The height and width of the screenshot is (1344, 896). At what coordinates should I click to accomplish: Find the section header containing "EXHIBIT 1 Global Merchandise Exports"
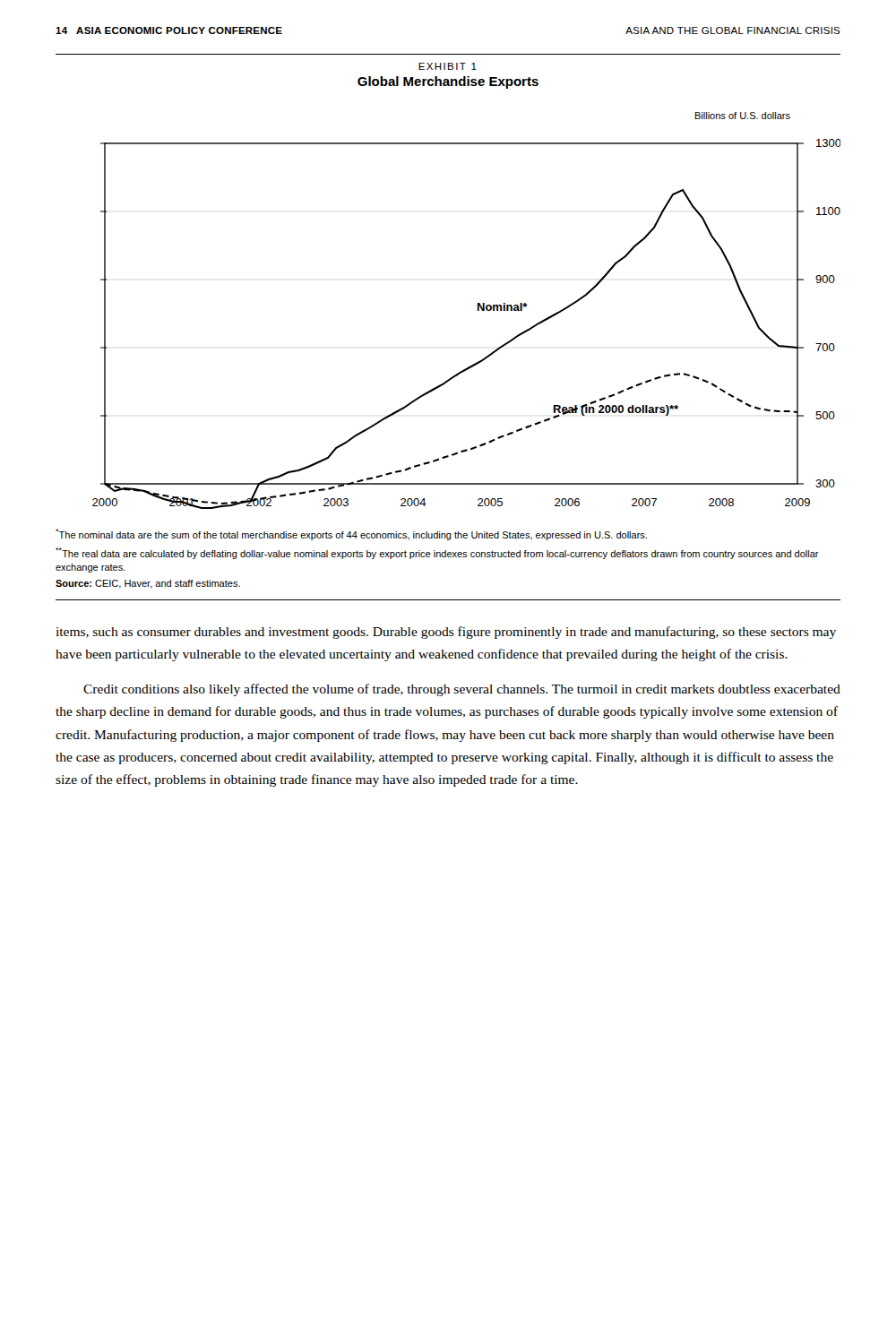pyautogui.click(x=448, y=71)
